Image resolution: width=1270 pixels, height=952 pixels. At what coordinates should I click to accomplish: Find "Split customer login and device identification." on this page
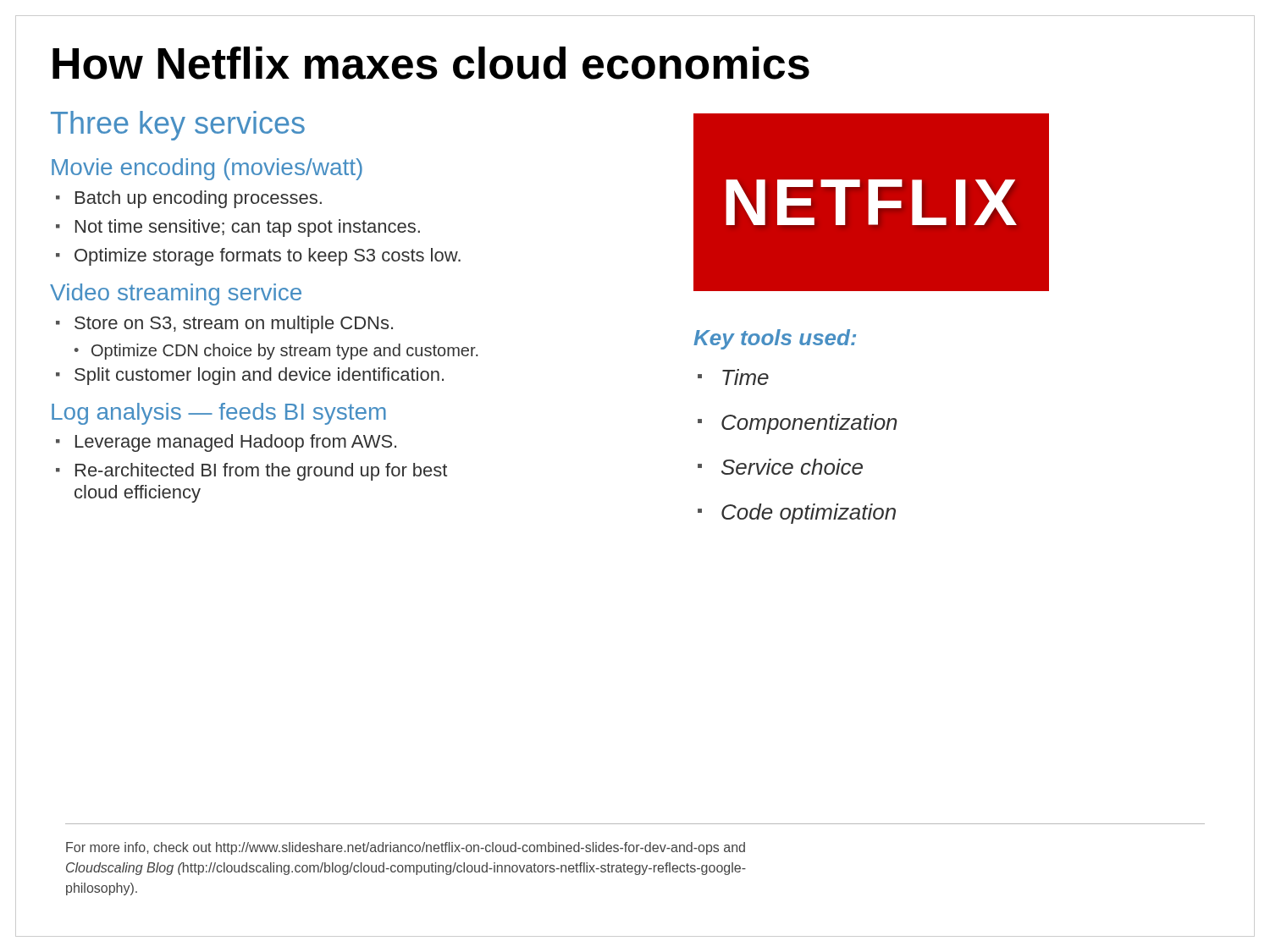346,374
